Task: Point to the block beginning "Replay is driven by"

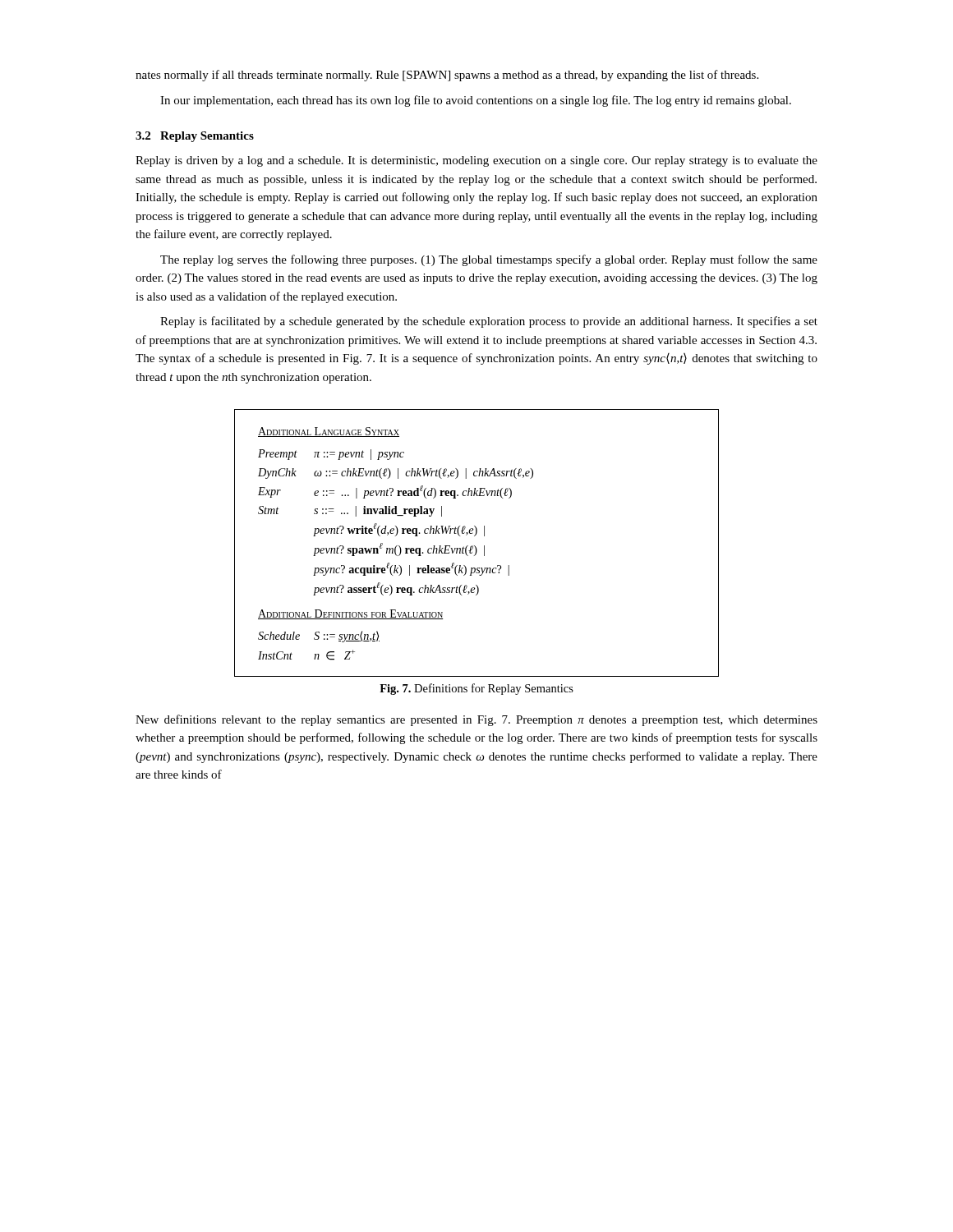Action: pos(476,197)
